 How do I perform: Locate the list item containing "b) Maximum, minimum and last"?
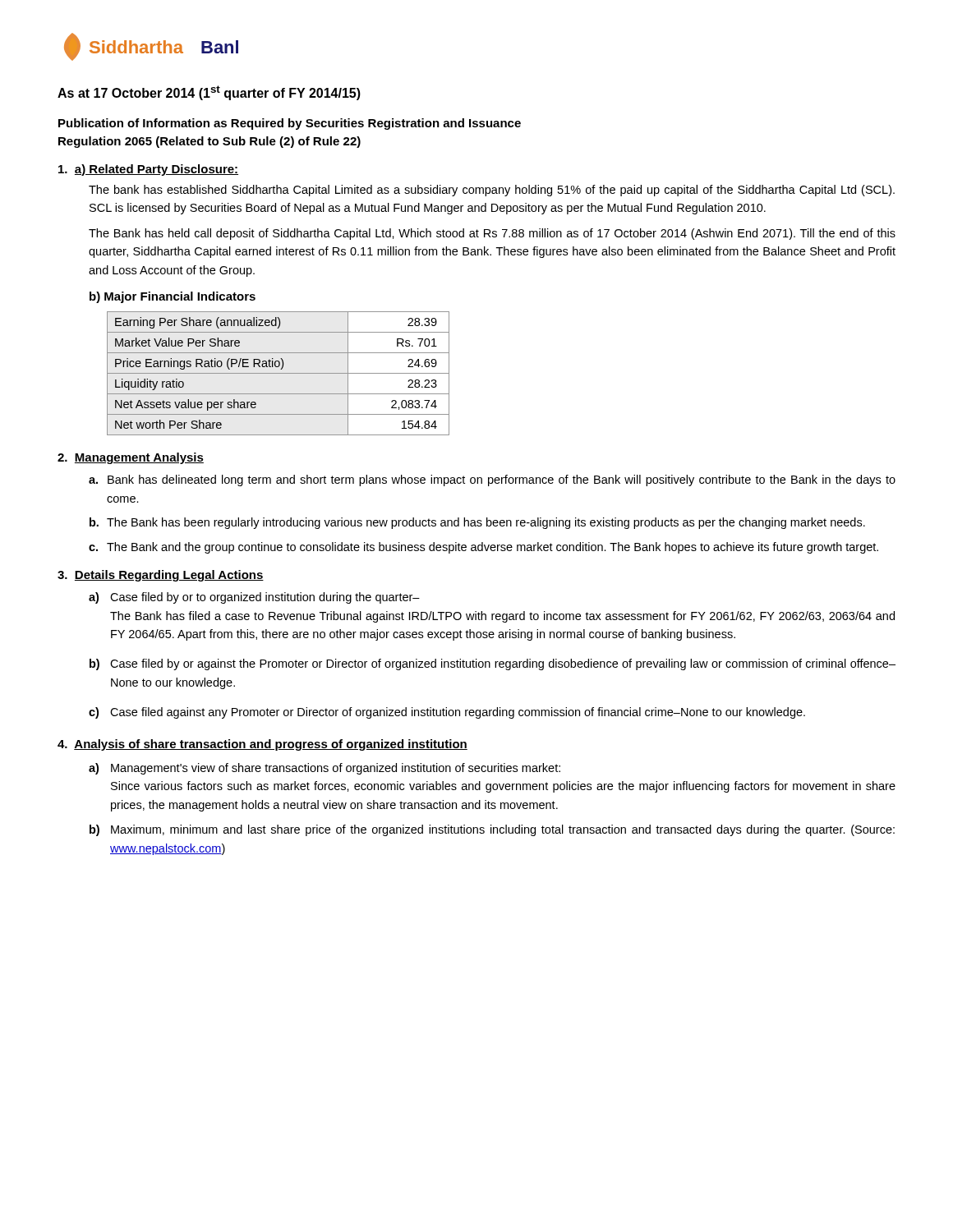(492, 839)
